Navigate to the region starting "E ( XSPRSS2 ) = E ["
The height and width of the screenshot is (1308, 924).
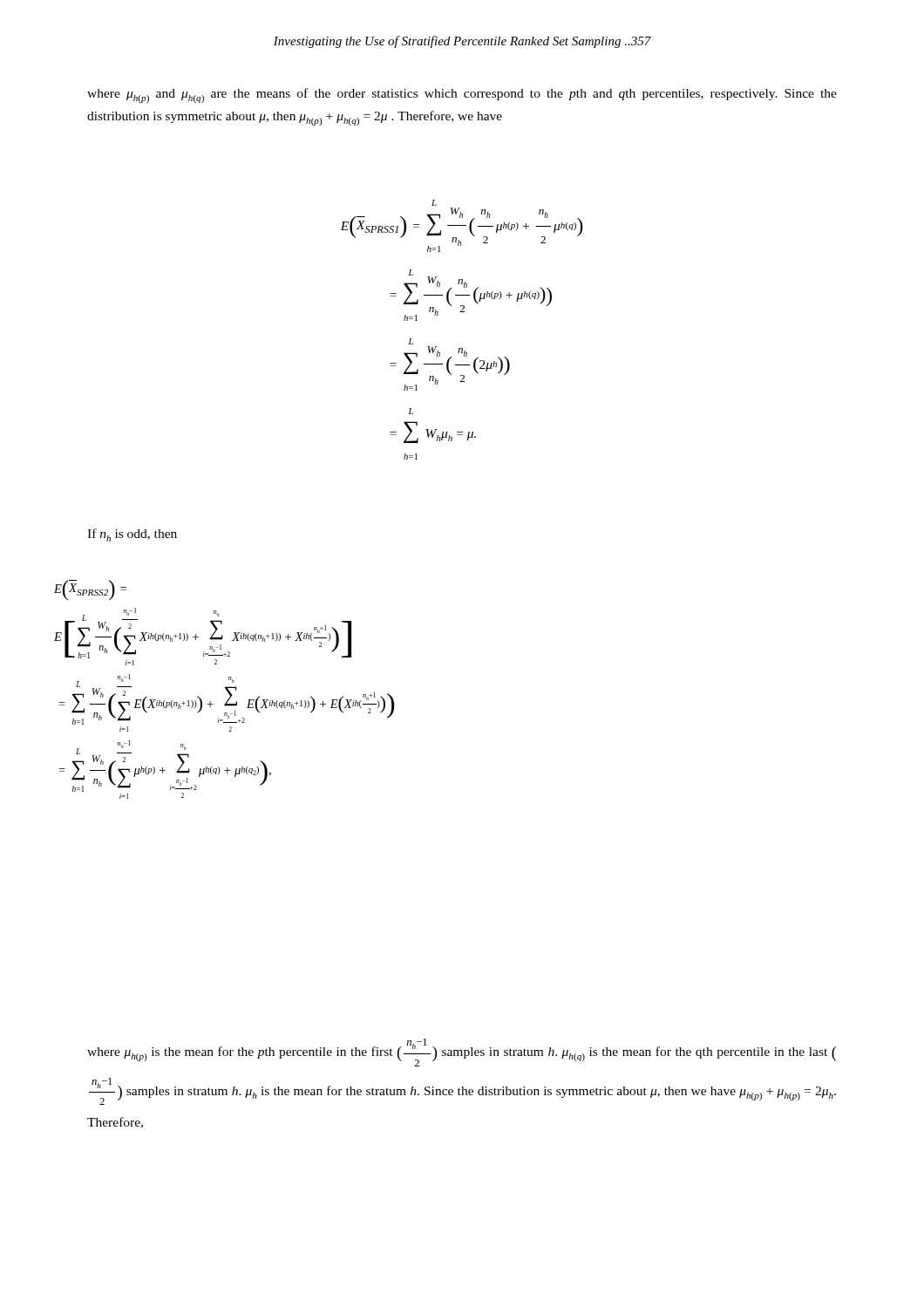click(90, 590)
